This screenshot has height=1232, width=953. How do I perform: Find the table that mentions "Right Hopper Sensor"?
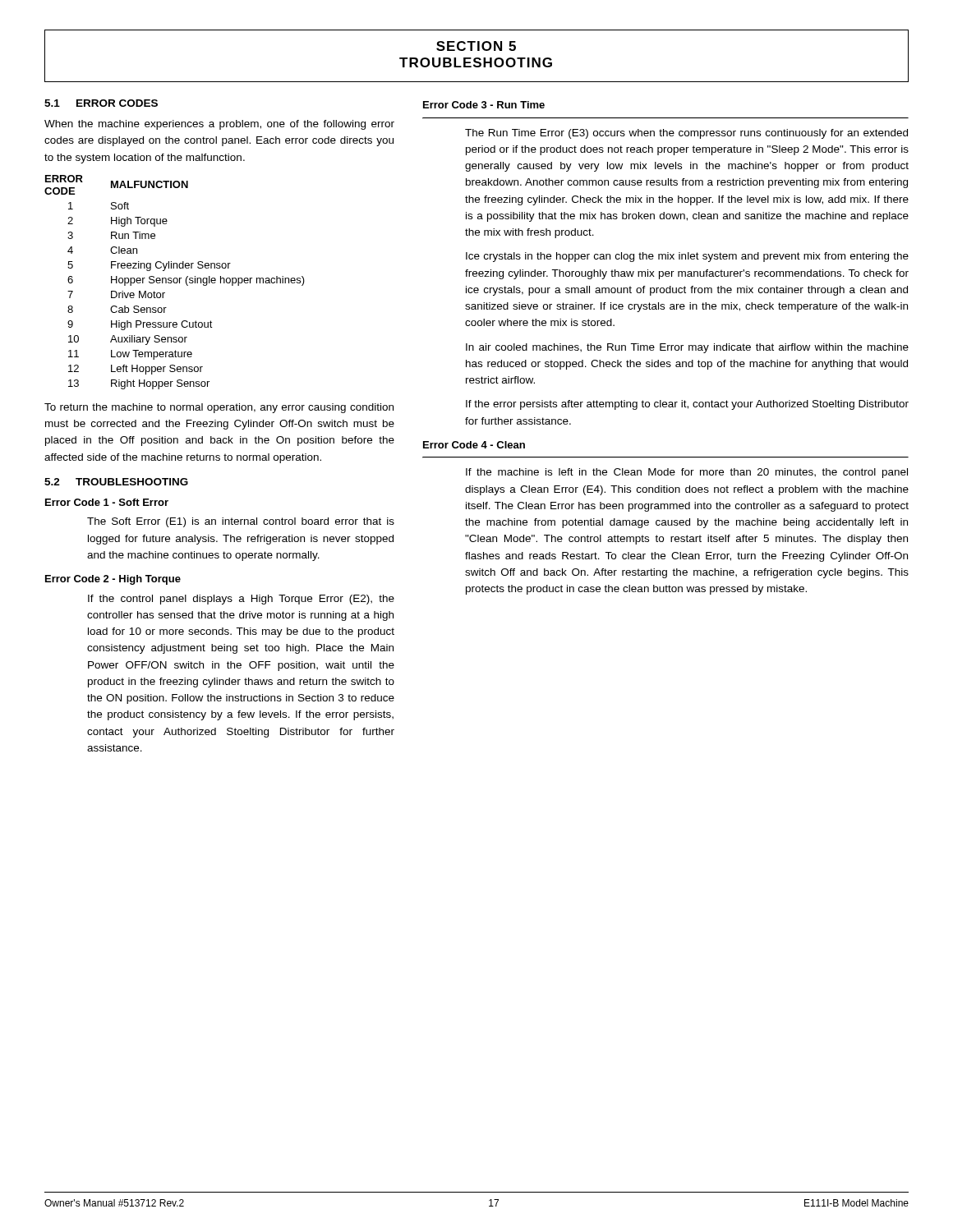(x=219, y=282)
